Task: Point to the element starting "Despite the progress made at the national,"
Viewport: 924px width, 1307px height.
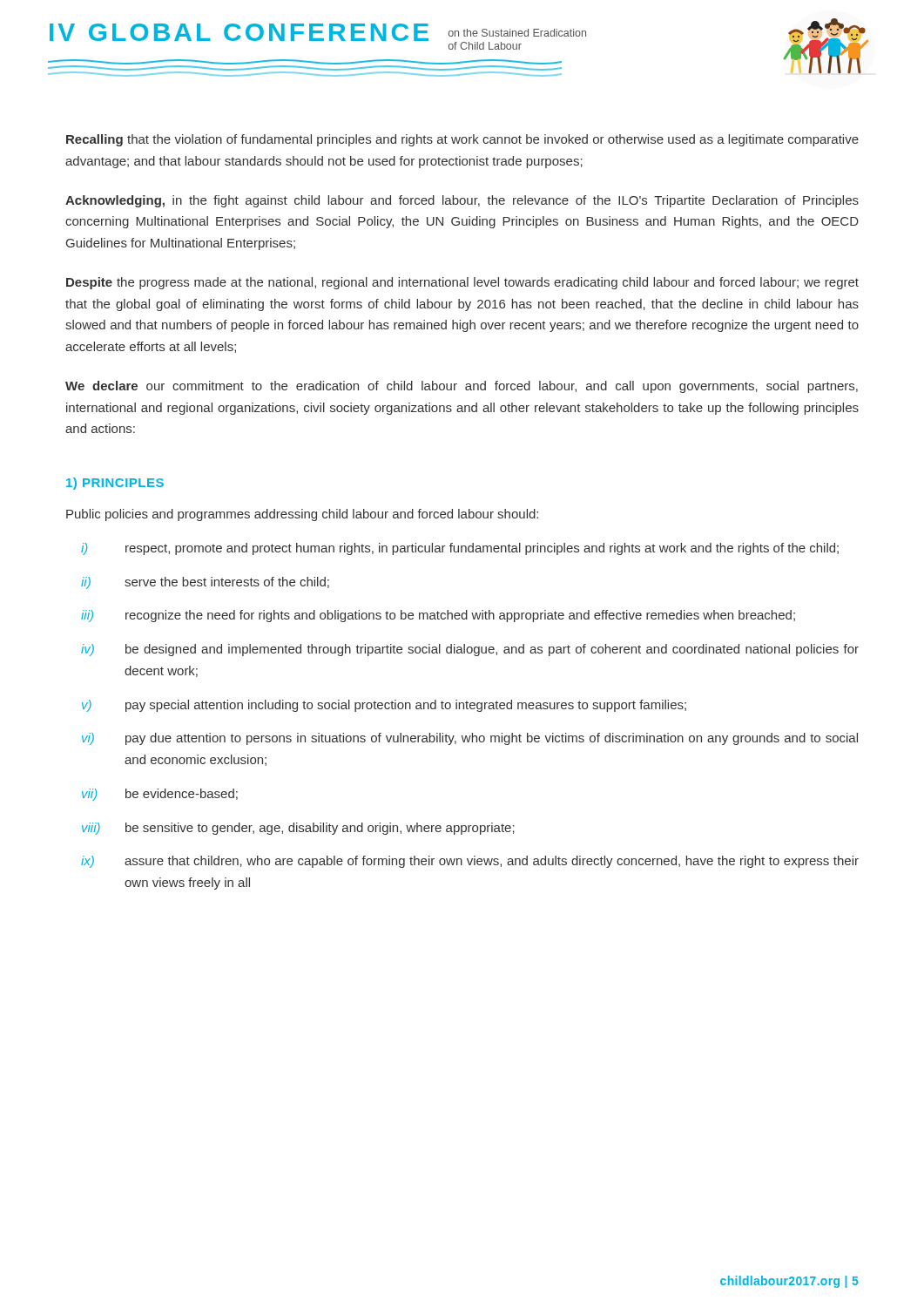Action: tap(462, 314)
